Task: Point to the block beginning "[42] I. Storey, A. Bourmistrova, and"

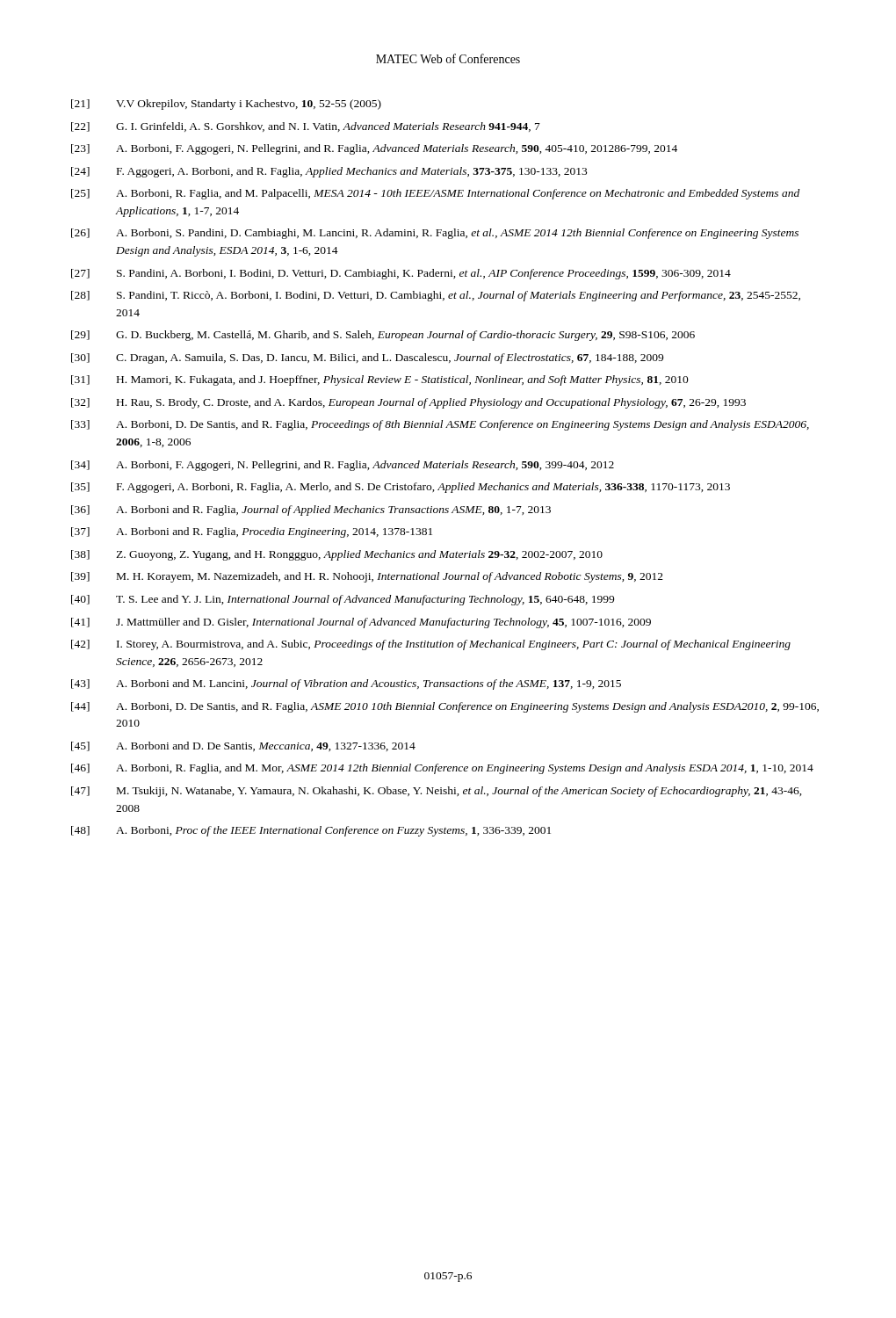Action: tap(448, 652)
